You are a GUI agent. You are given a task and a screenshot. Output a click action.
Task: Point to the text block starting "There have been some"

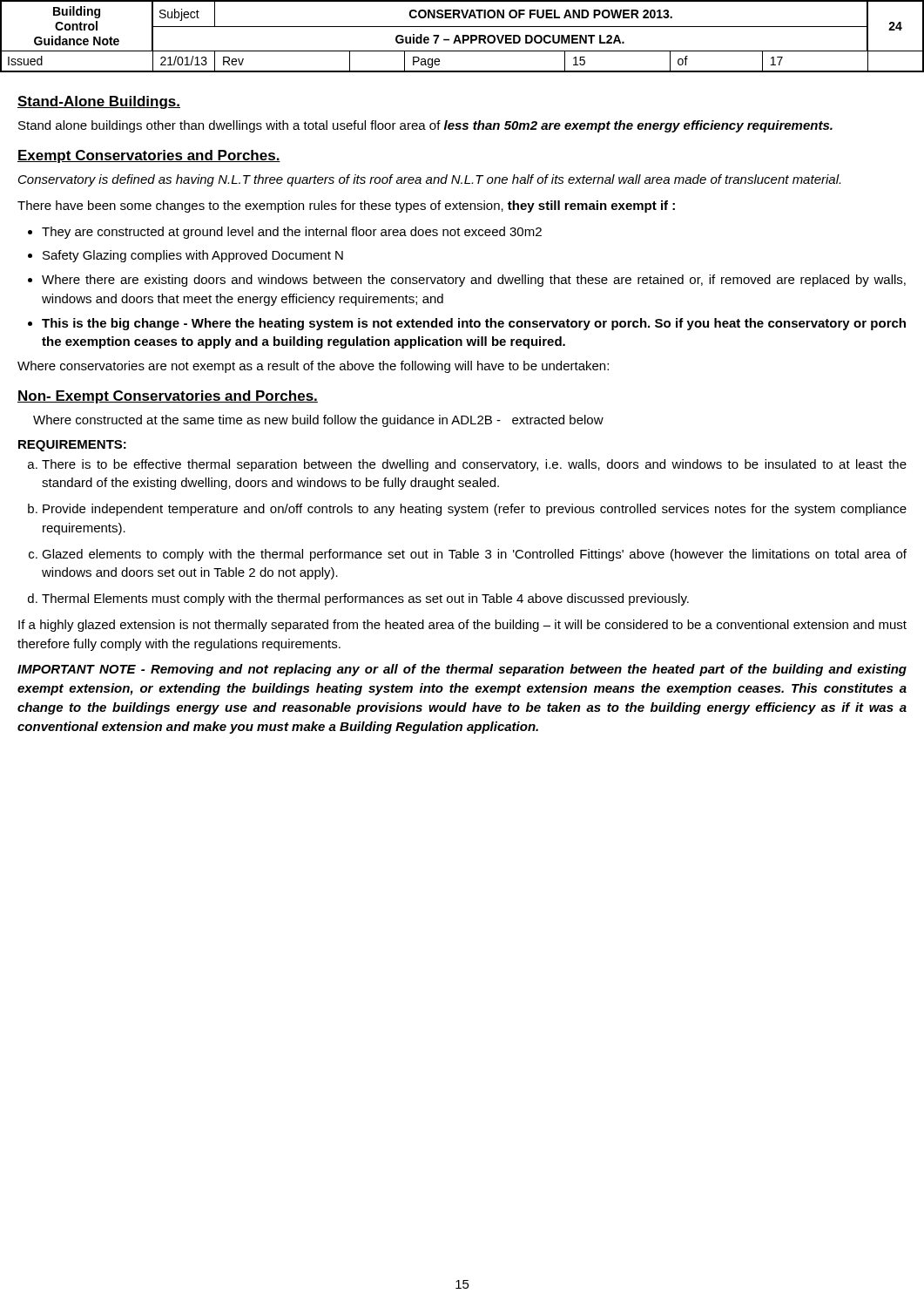click(x=347, y=205)
